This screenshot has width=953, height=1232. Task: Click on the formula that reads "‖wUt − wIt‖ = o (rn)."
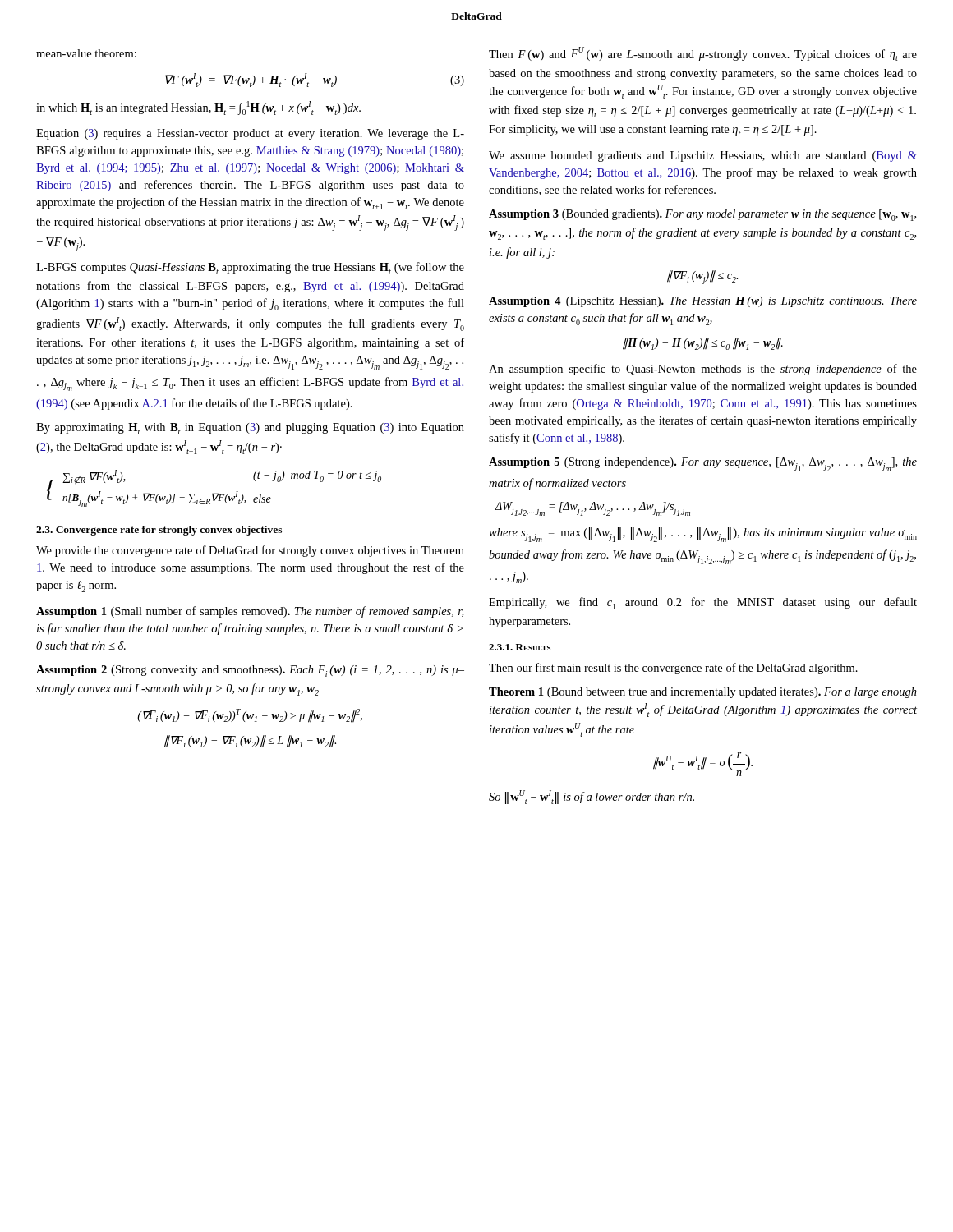703,764
